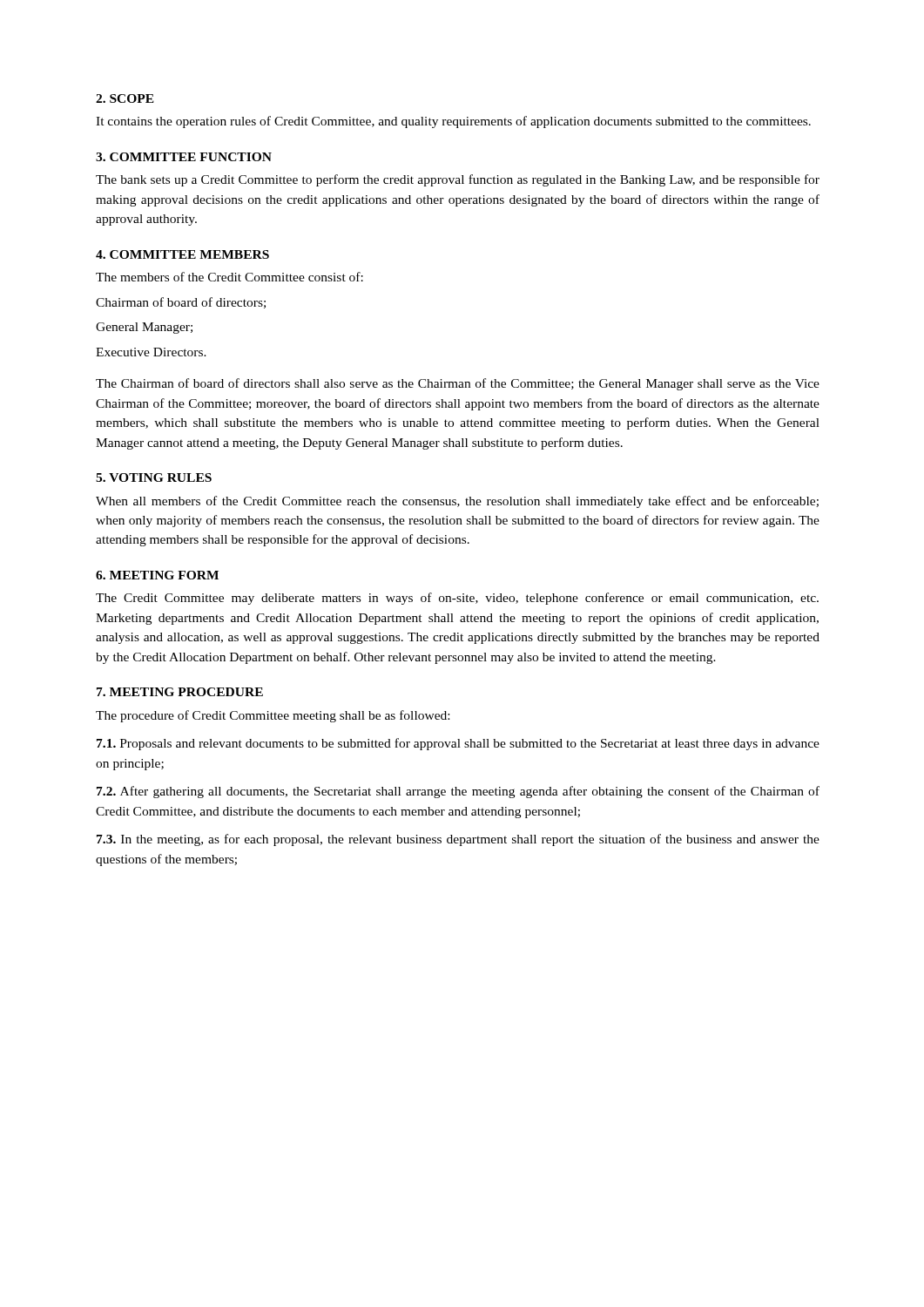Select the text block that says "The bank sets up a Credit"
Screen dimensions: 1307x924
[458, 199]
